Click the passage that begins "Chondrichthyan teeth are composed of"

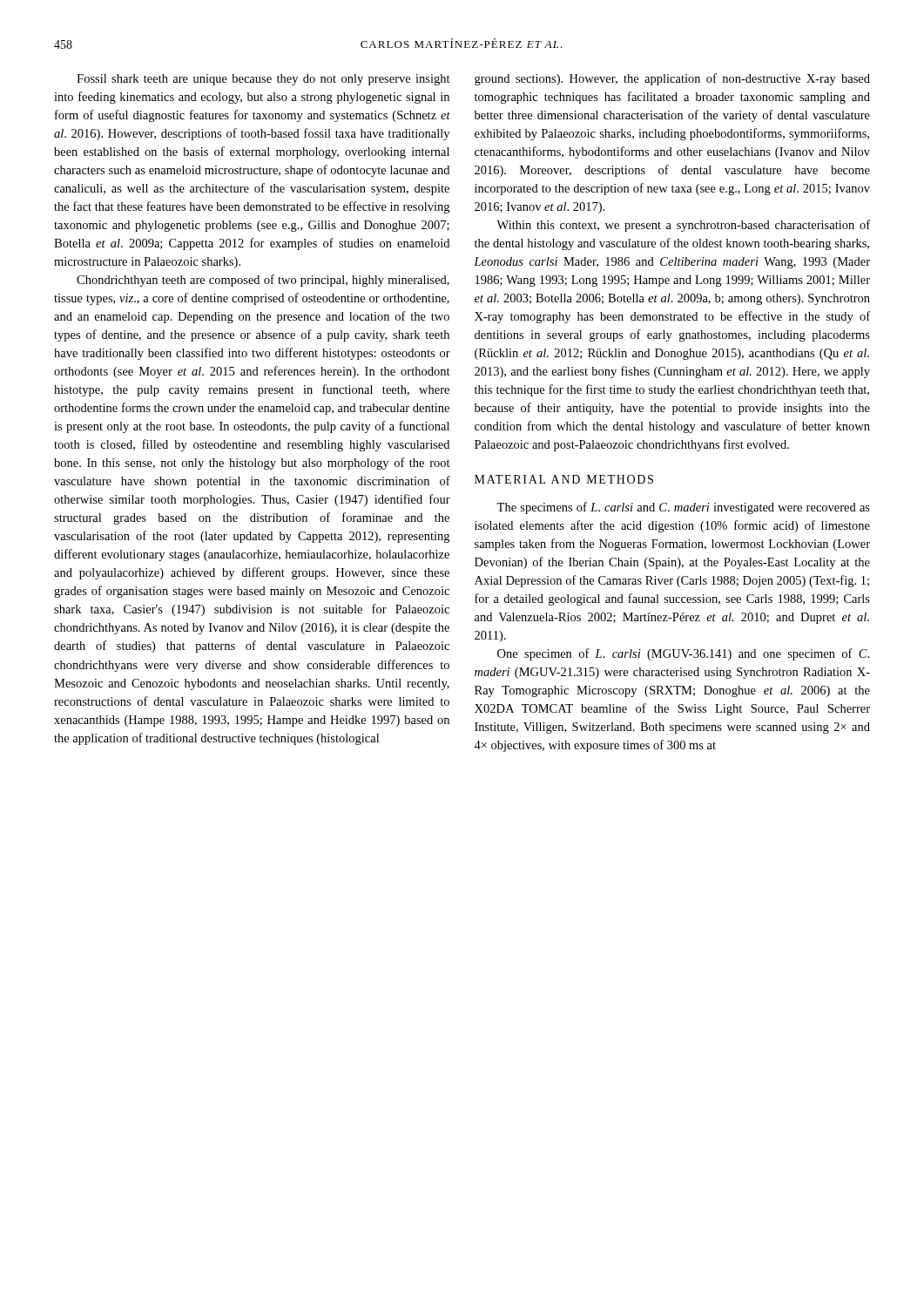pos(252,509)
